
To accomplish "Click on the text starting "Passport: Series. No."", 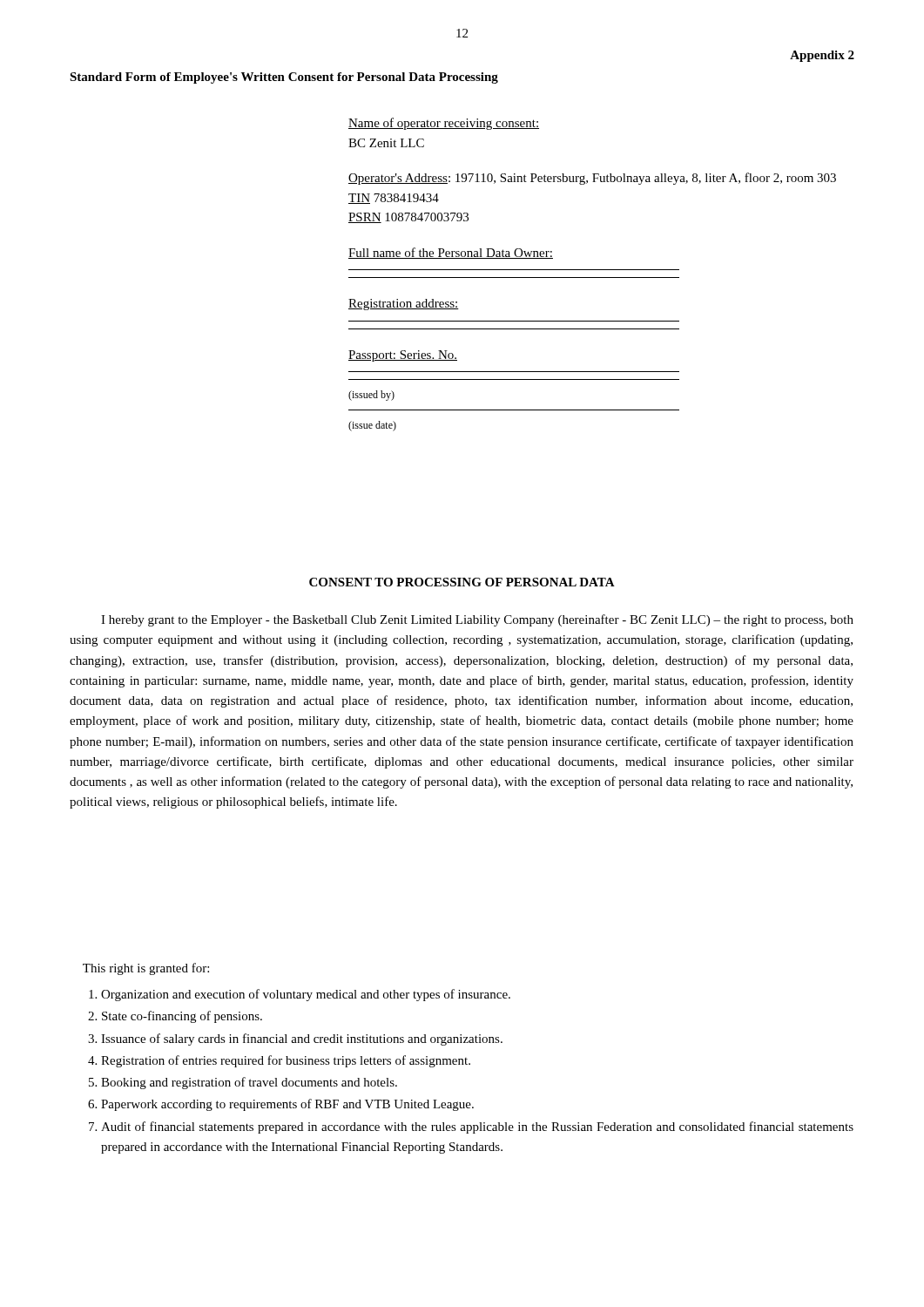I will (x=514, y=364).
